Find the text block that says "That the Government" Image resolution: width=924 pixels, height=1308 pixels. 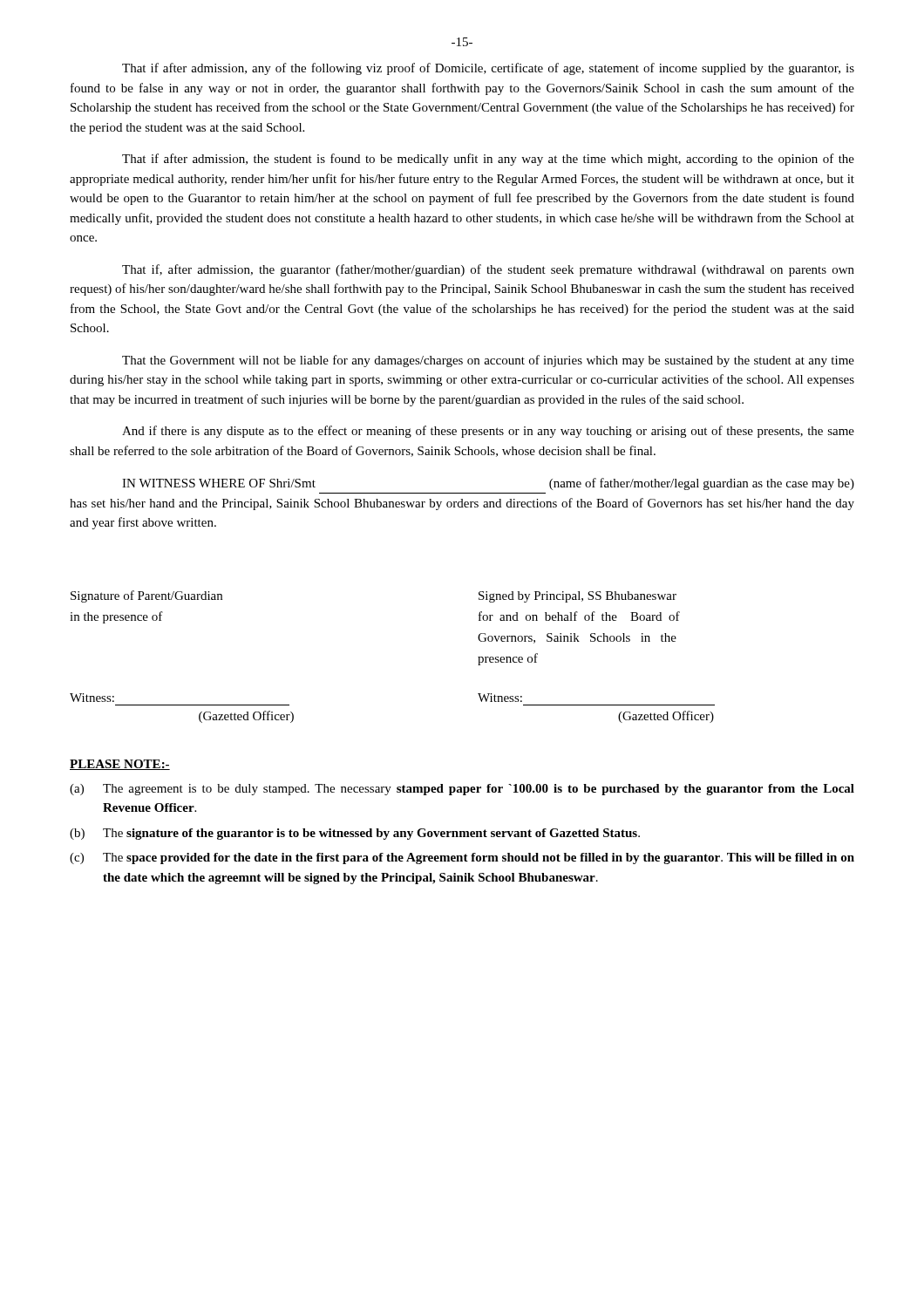[x=462, y=380]
